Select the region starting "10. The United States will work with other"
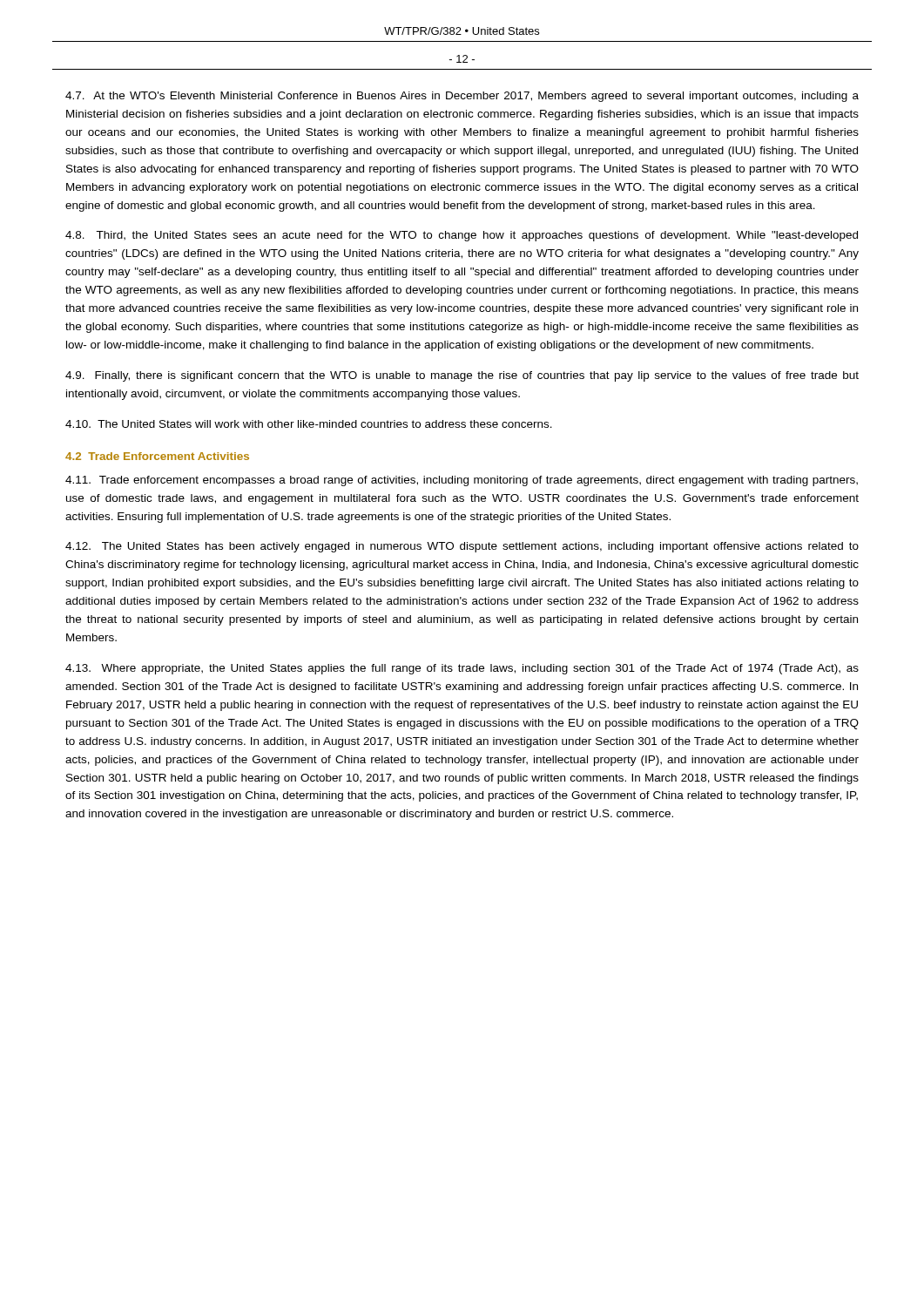This screenshot has height=1307, width=924. tap(309, 424)
